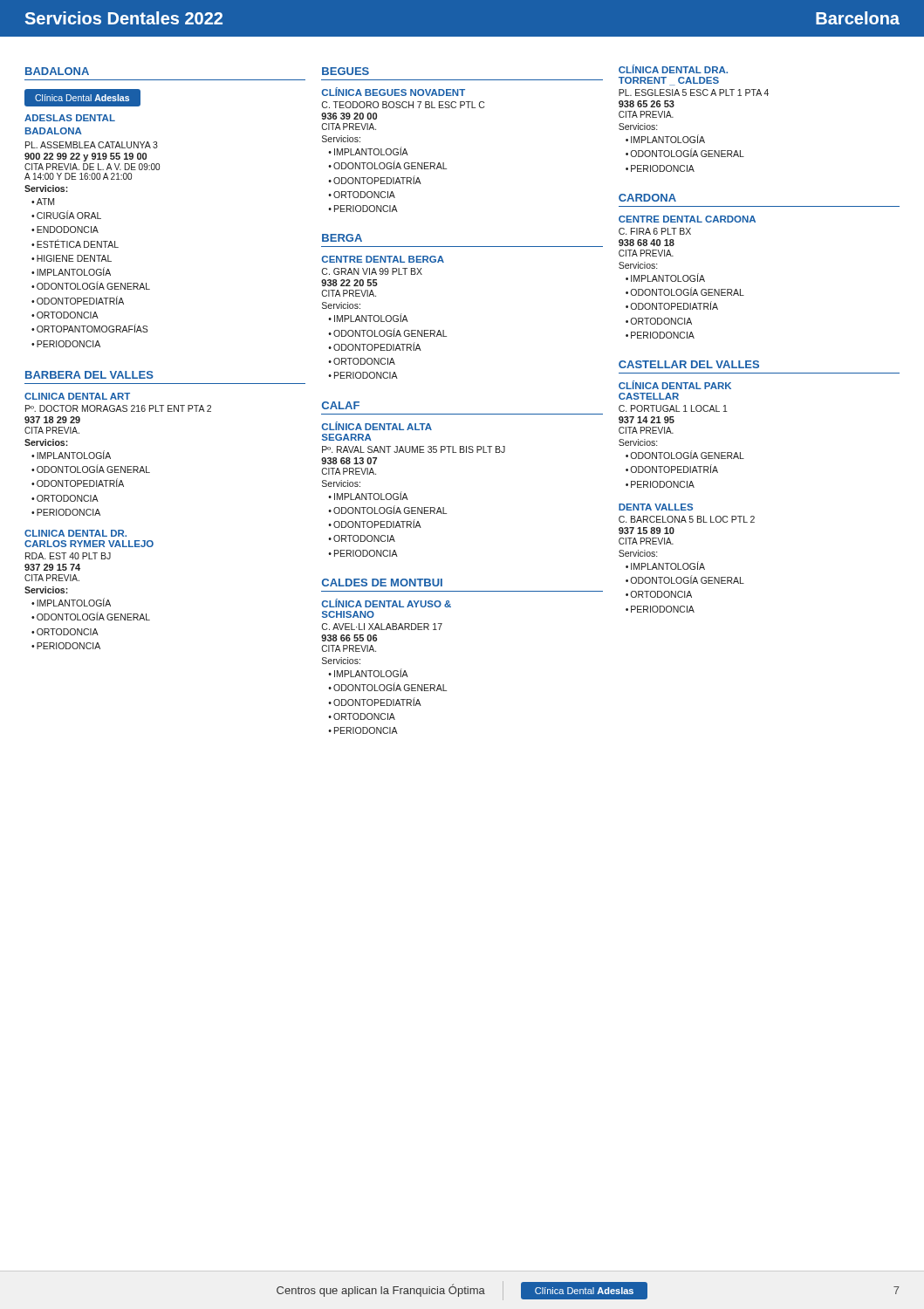Image resolution: width=924 pixels, height=1309 pixels.
Task: Select the text containing "Clínica Dental Adeslas"
Action: coord(82,98)
